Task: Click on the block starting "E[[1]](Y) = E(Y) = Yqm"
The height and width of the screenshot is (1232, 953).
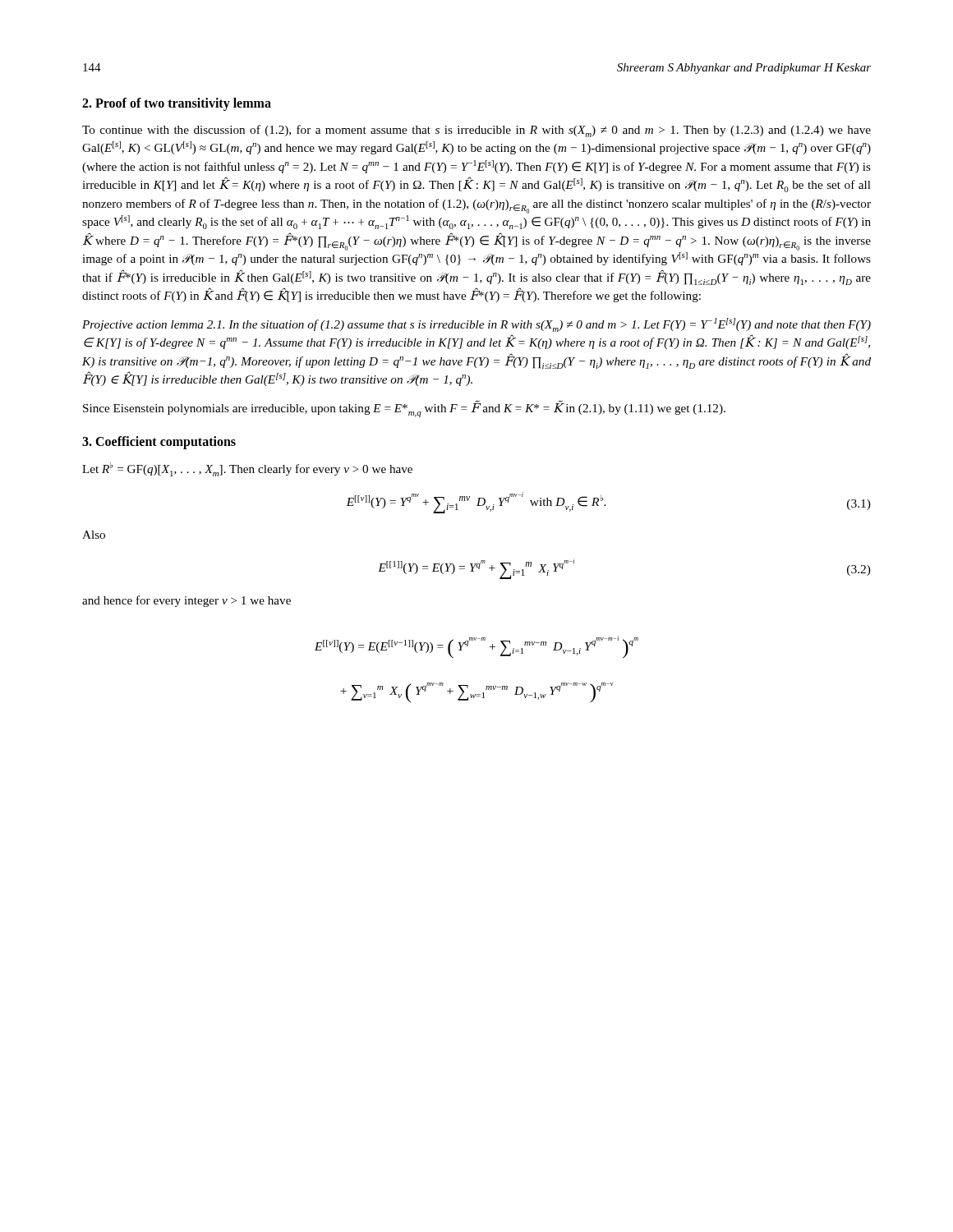Action: [x=479, y=569]
